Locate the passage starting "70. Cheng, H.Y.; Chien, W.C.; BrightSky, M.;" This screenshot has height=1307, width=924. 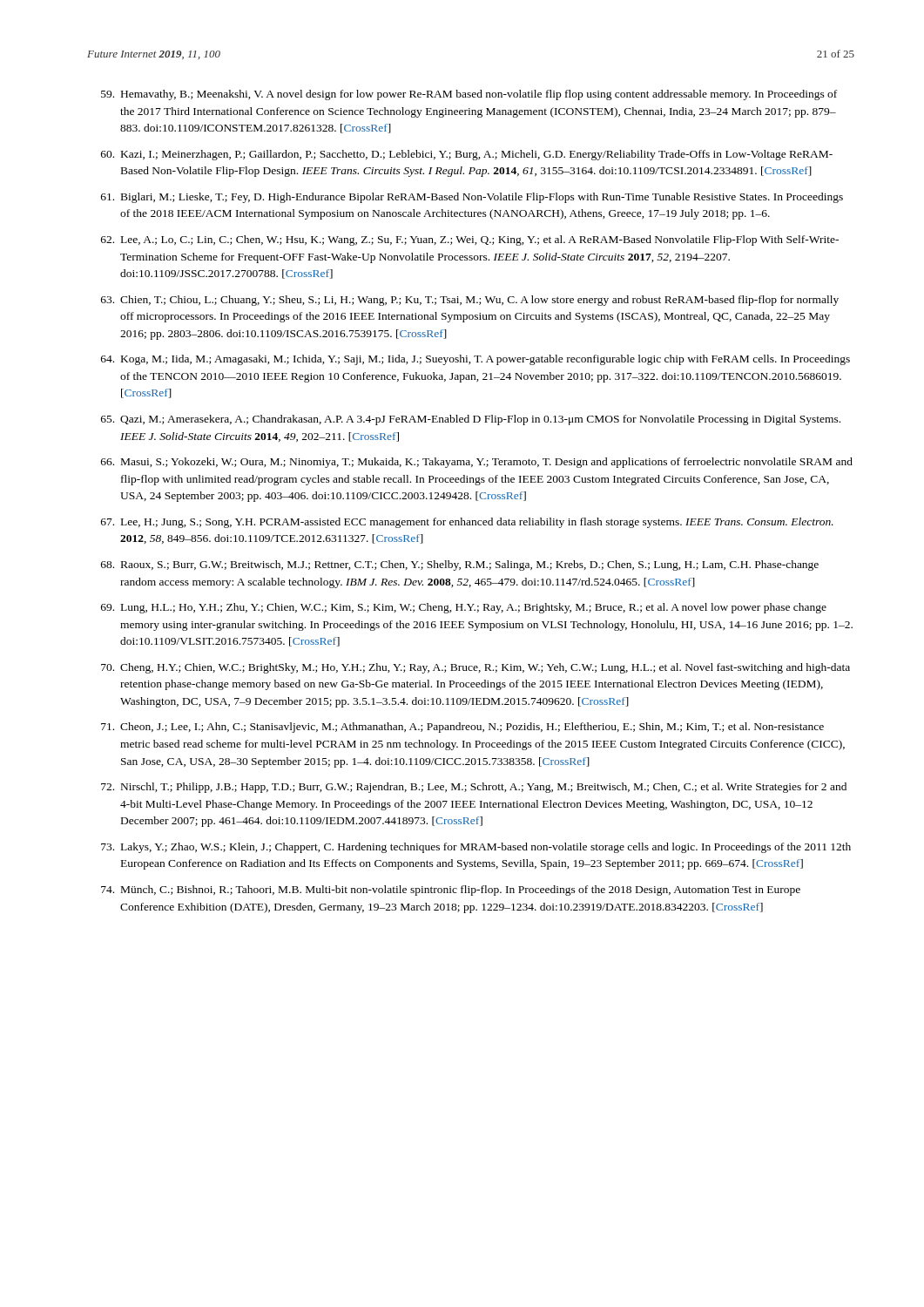click(x=471, y=684)
